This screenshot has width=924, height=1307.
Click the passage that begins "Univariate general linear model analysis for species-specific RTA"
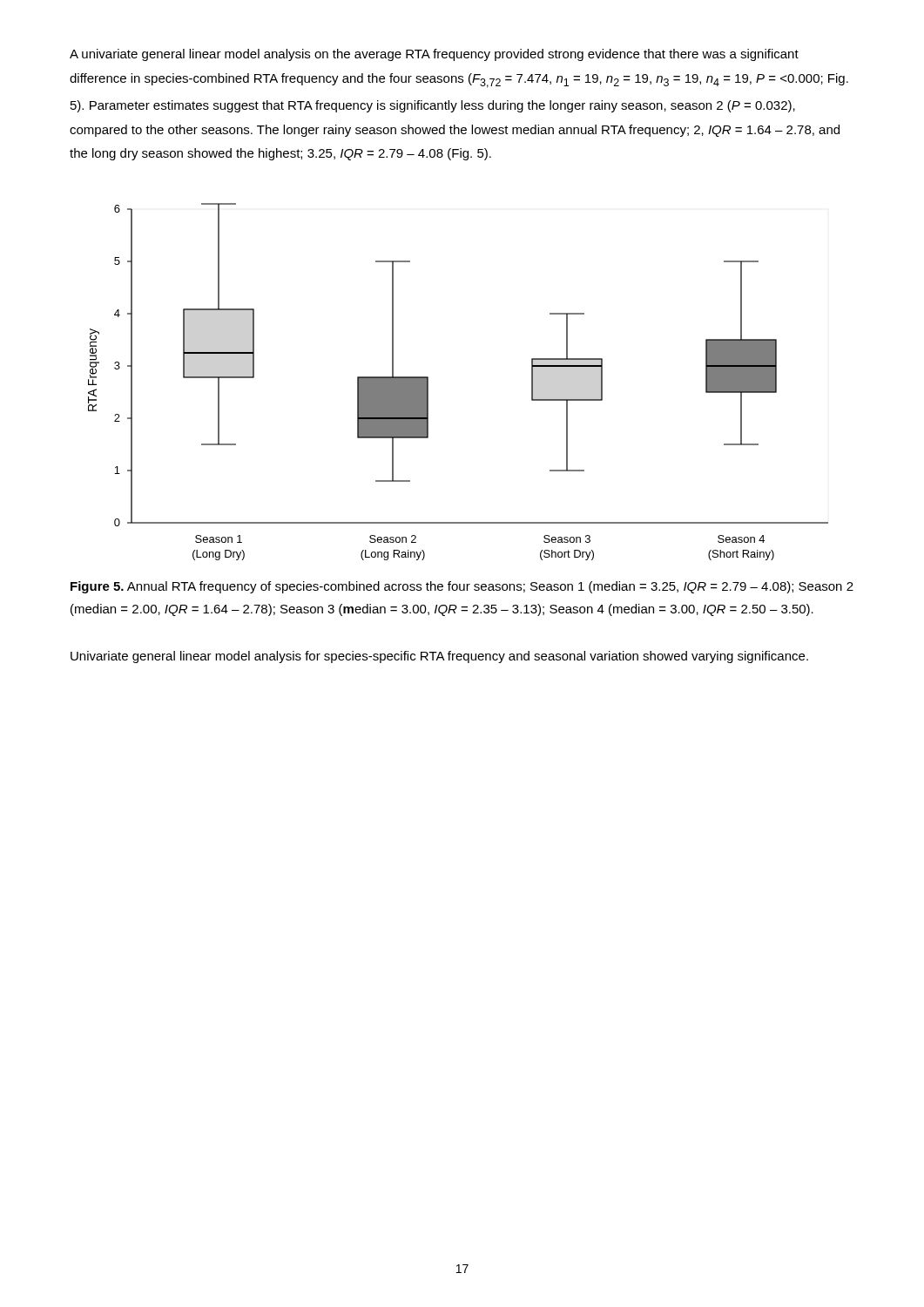click(x=439, y=655)
